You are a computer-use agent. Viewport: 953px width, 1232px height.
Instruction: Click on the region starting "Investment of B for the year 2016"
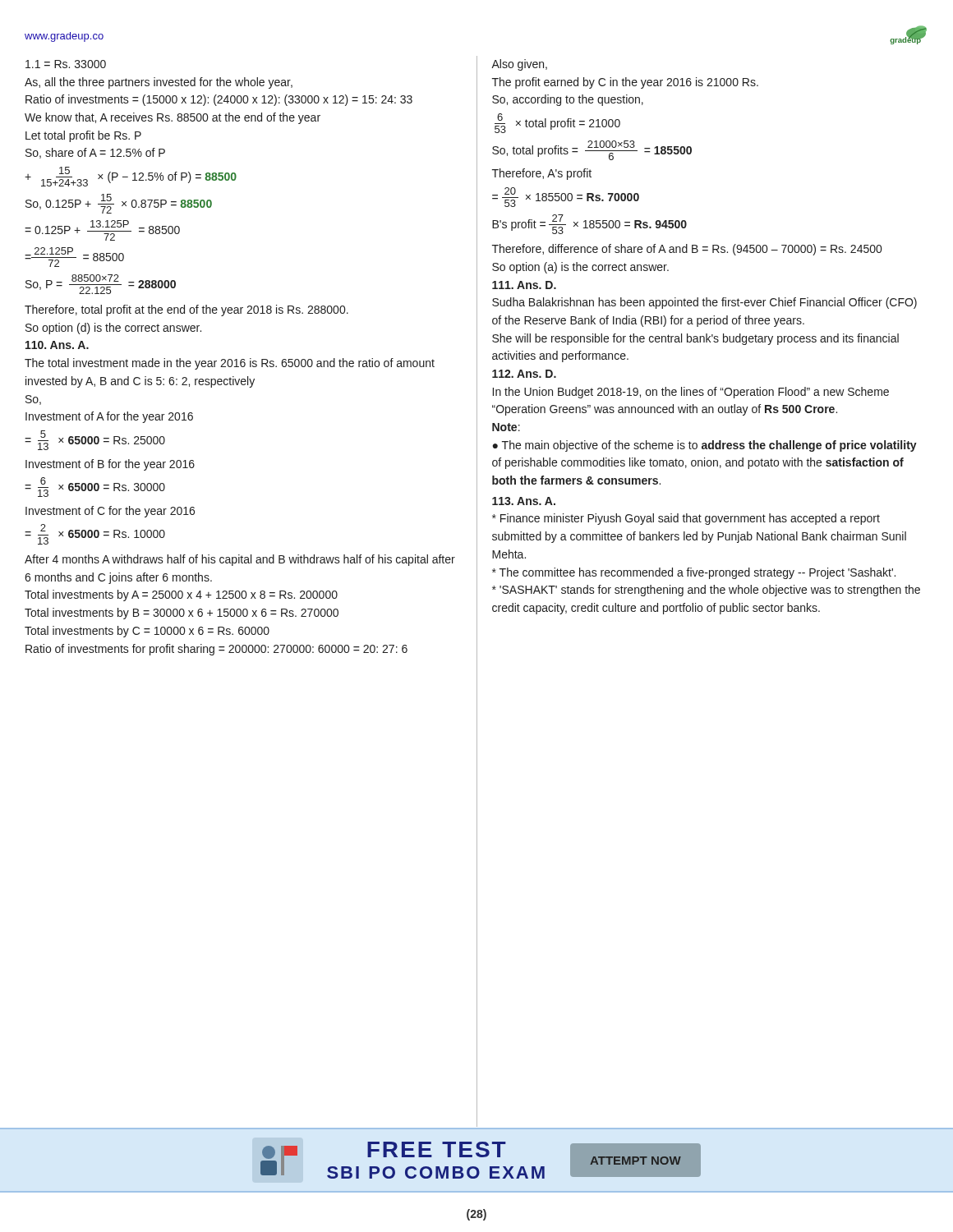[x=110, y=464]
